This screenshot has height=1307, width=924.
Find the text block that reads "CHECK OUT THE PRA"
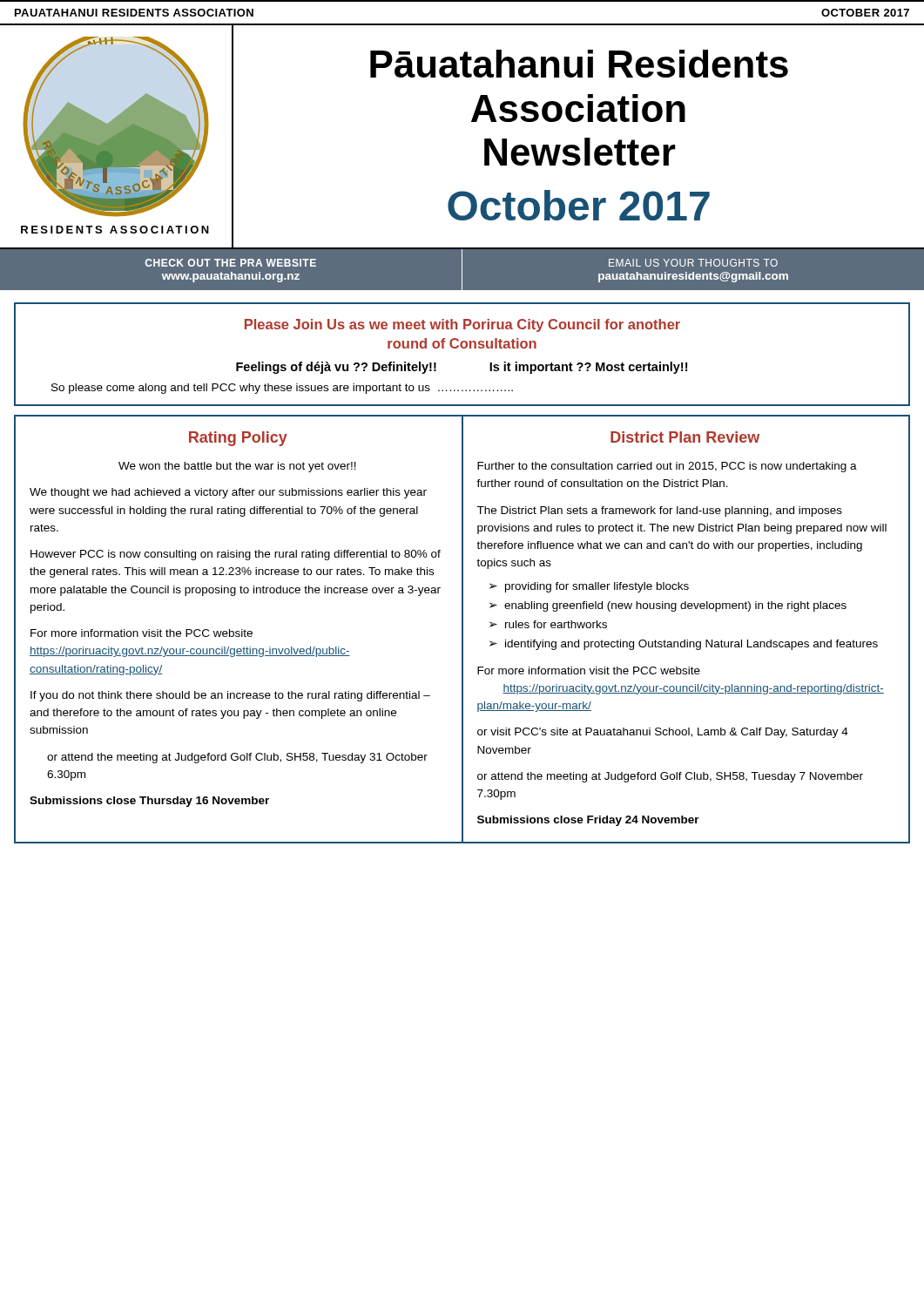tap(231, 269)
